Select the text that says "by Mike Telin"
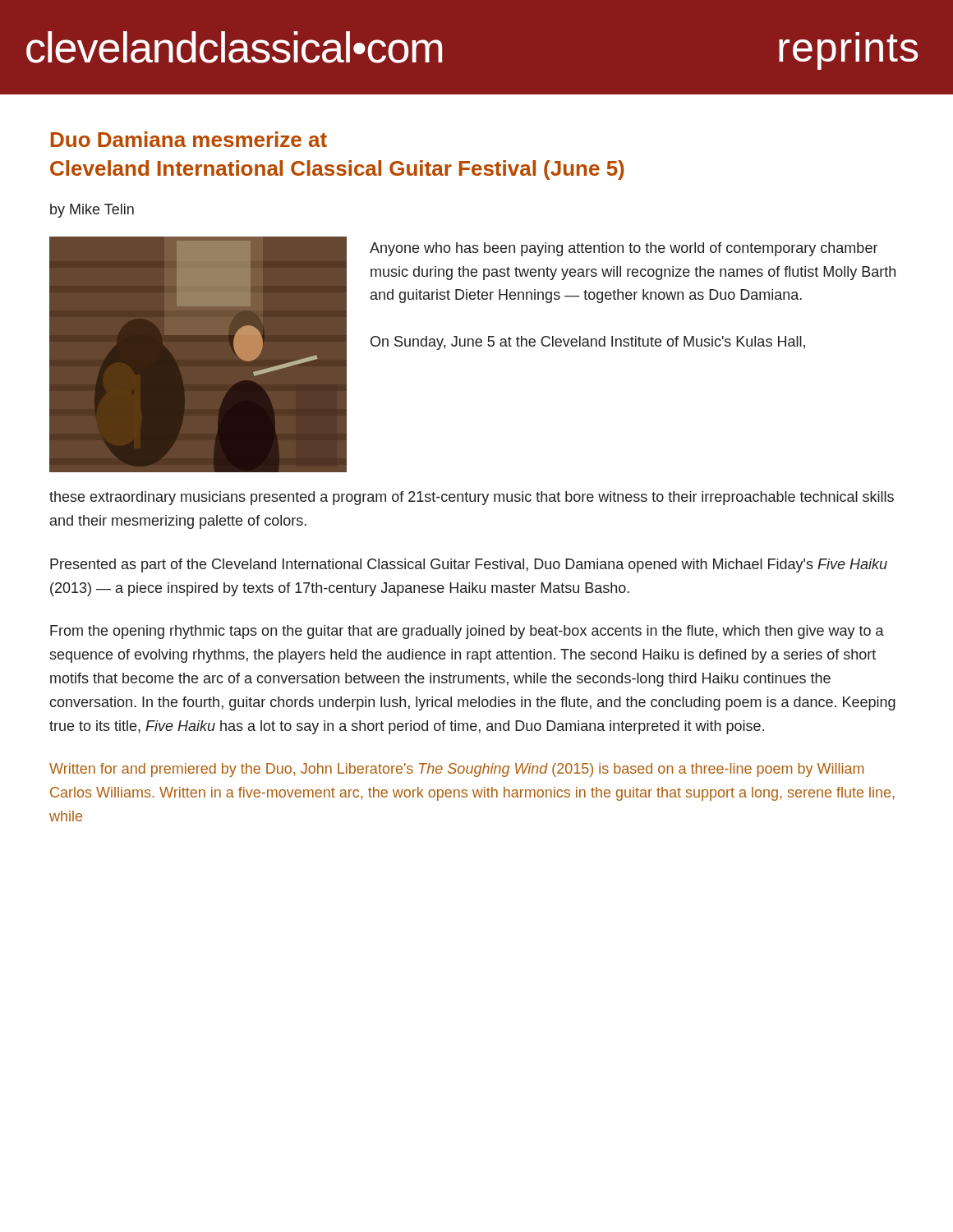Screen dimensions: 1232x953 click(92, 210)
